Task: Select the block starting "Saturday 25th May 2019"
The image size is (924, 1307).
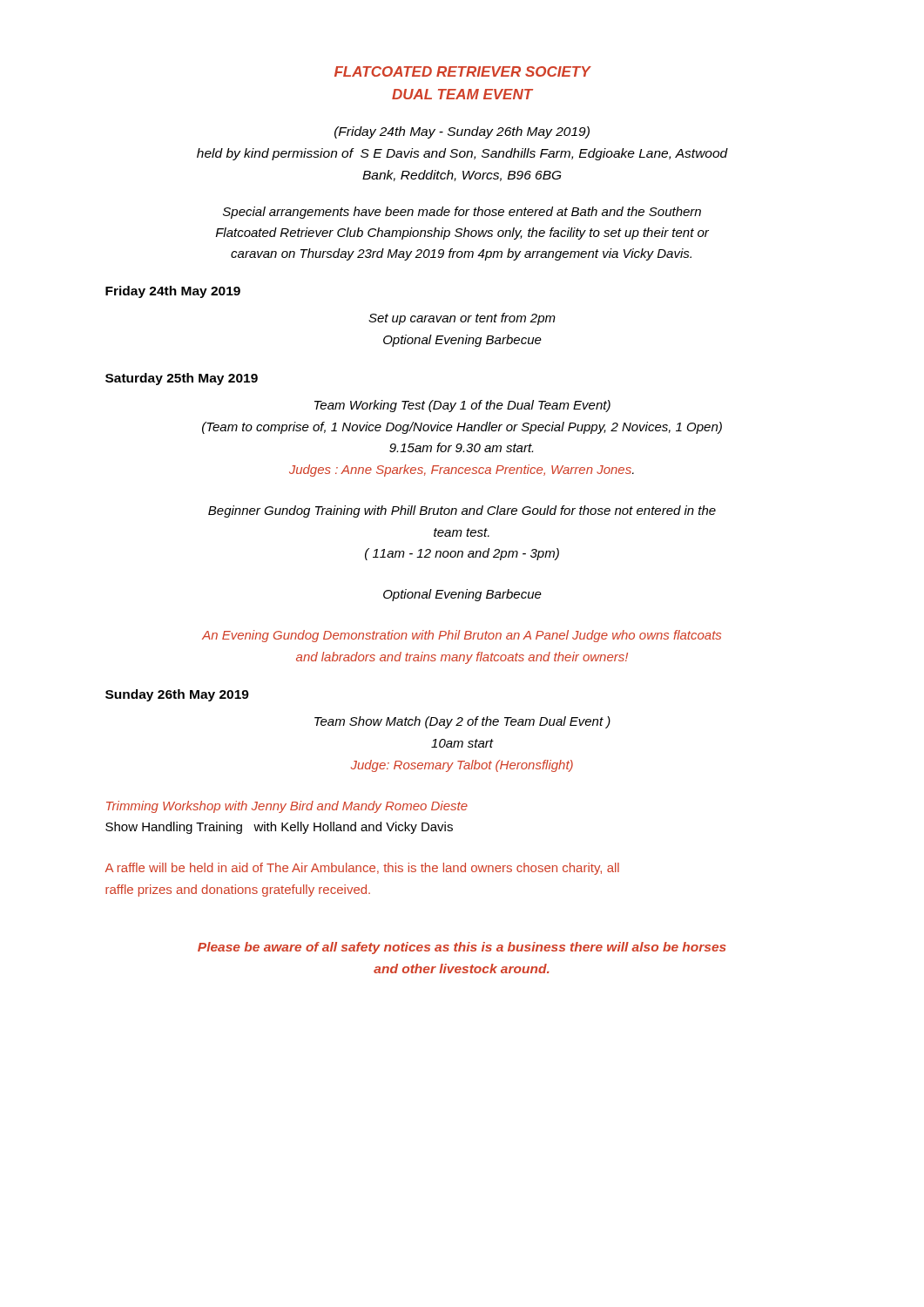Action: click(x=182, y=379)
